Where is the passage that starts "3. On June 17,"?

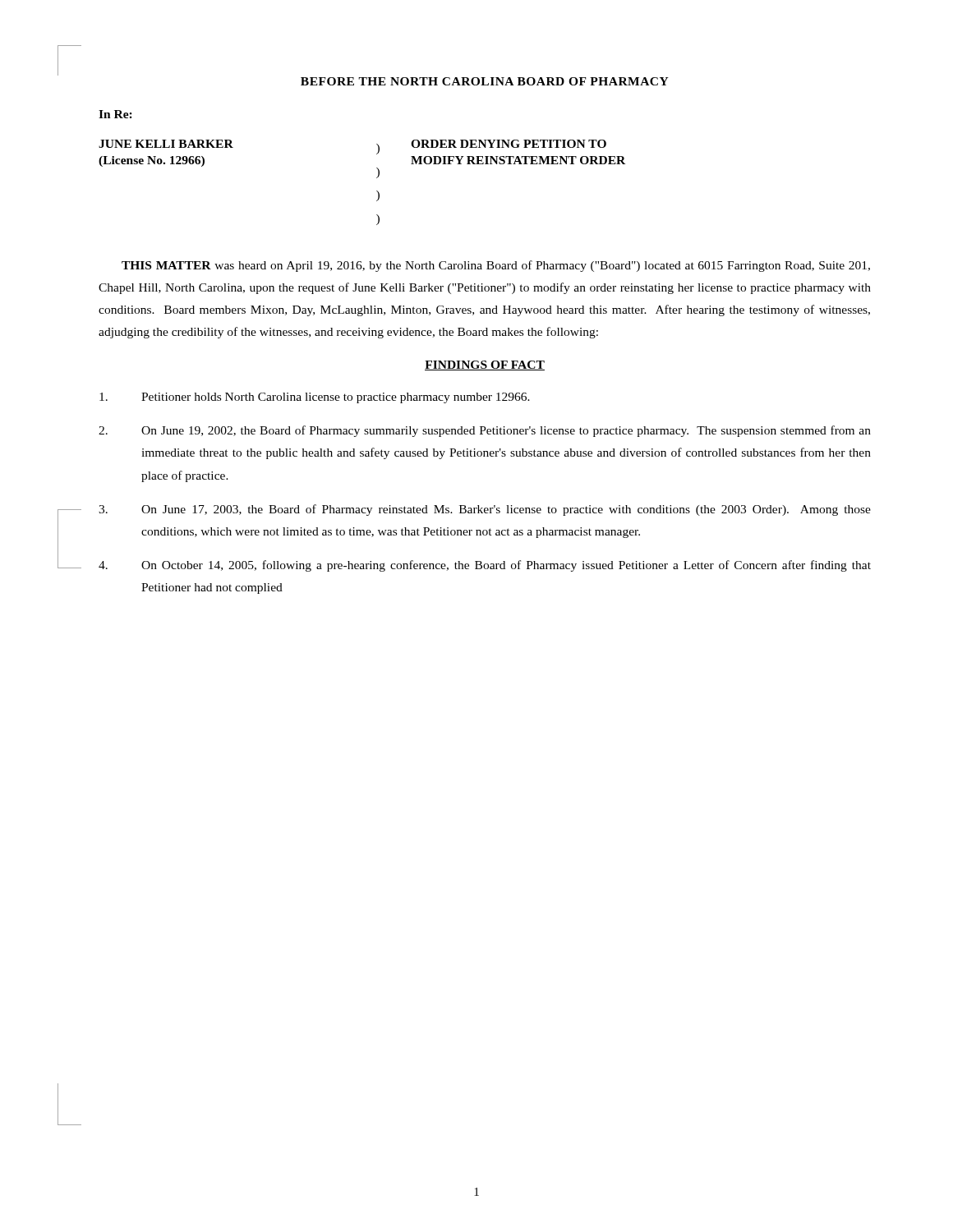485,520
